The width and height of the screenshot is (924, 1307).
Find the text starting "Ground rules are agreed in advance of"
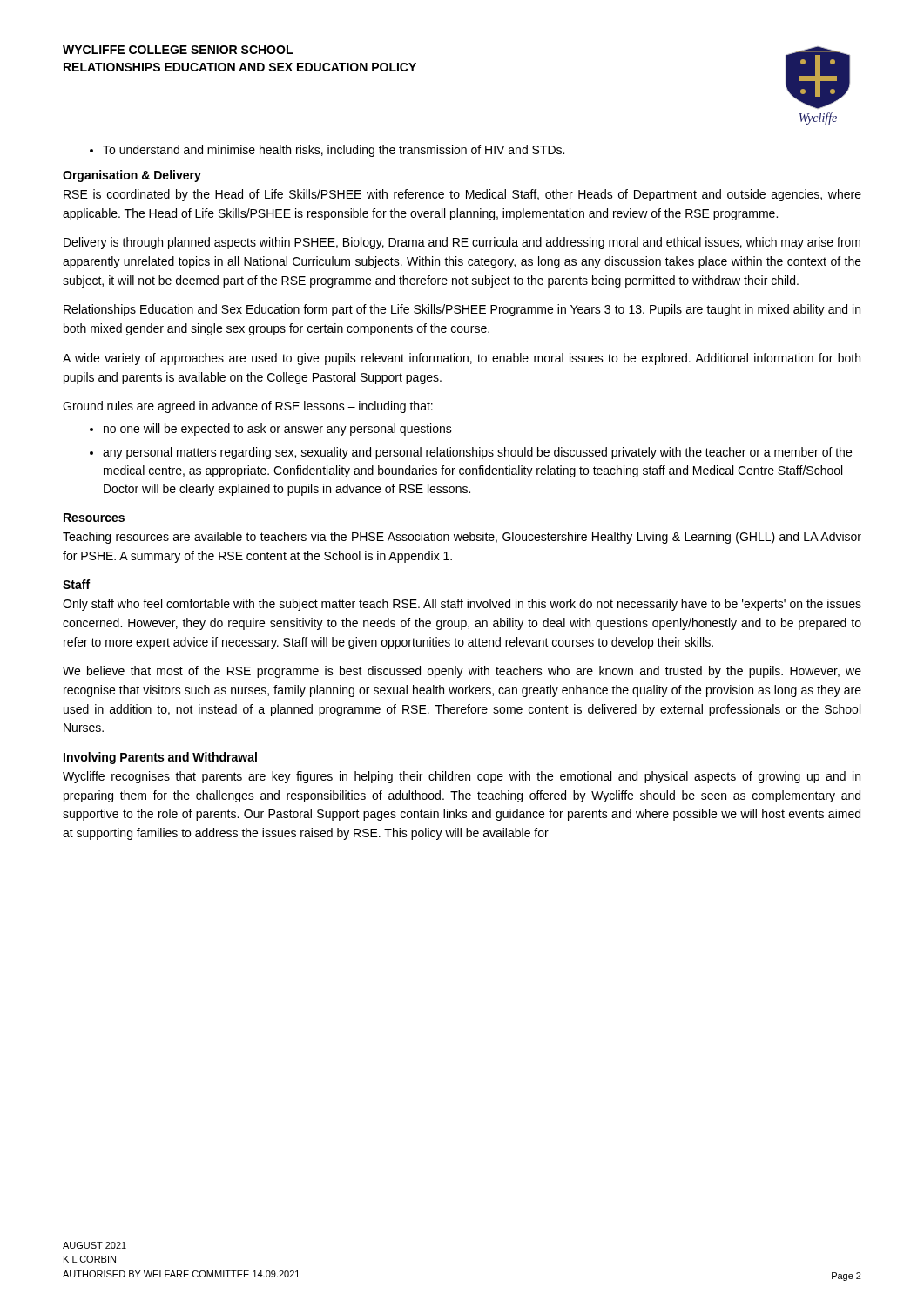click(x=248, y=407)
